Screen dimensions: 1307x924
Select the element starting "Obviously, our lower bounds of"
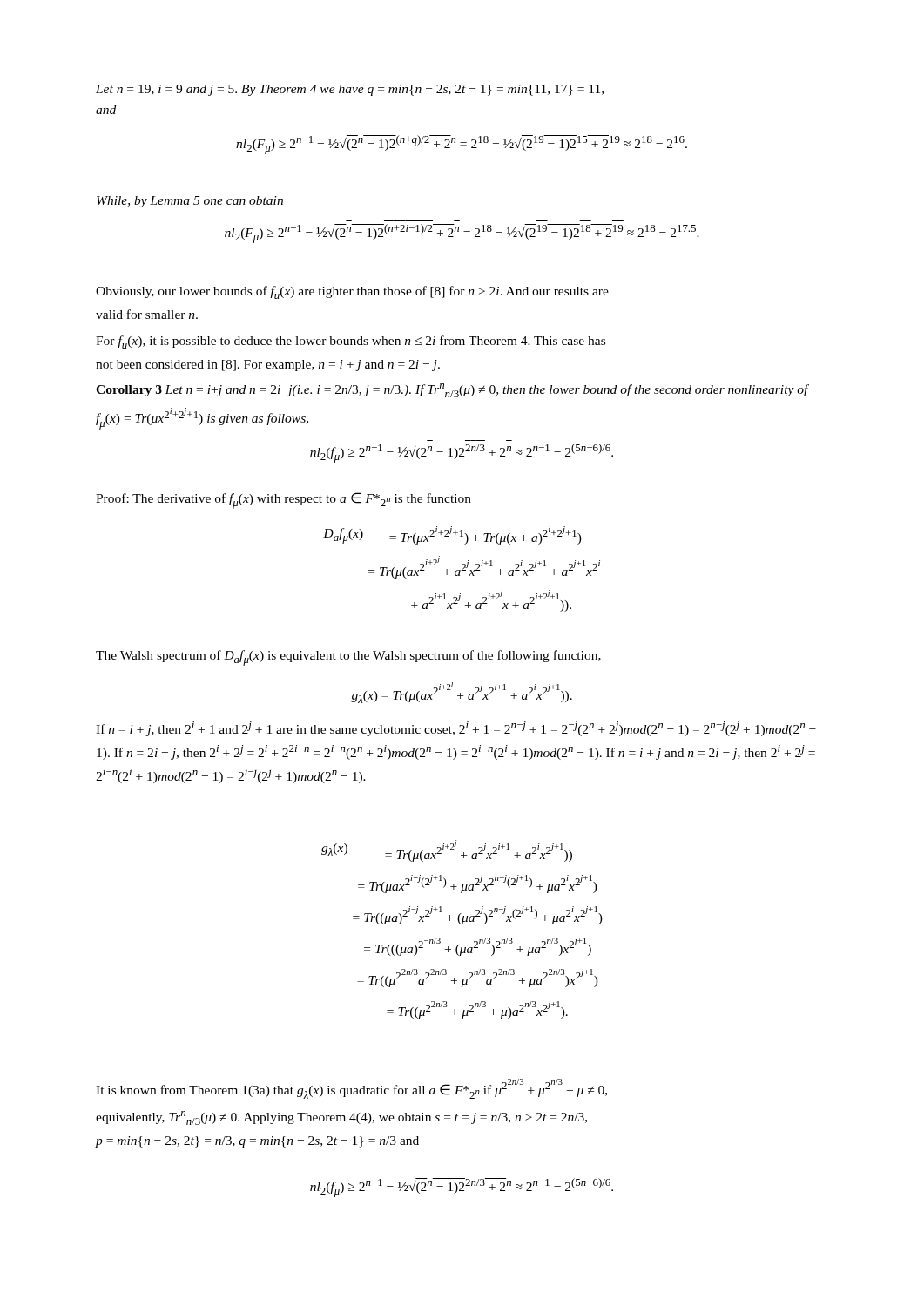pyautogui.click(x=352, y=302)
